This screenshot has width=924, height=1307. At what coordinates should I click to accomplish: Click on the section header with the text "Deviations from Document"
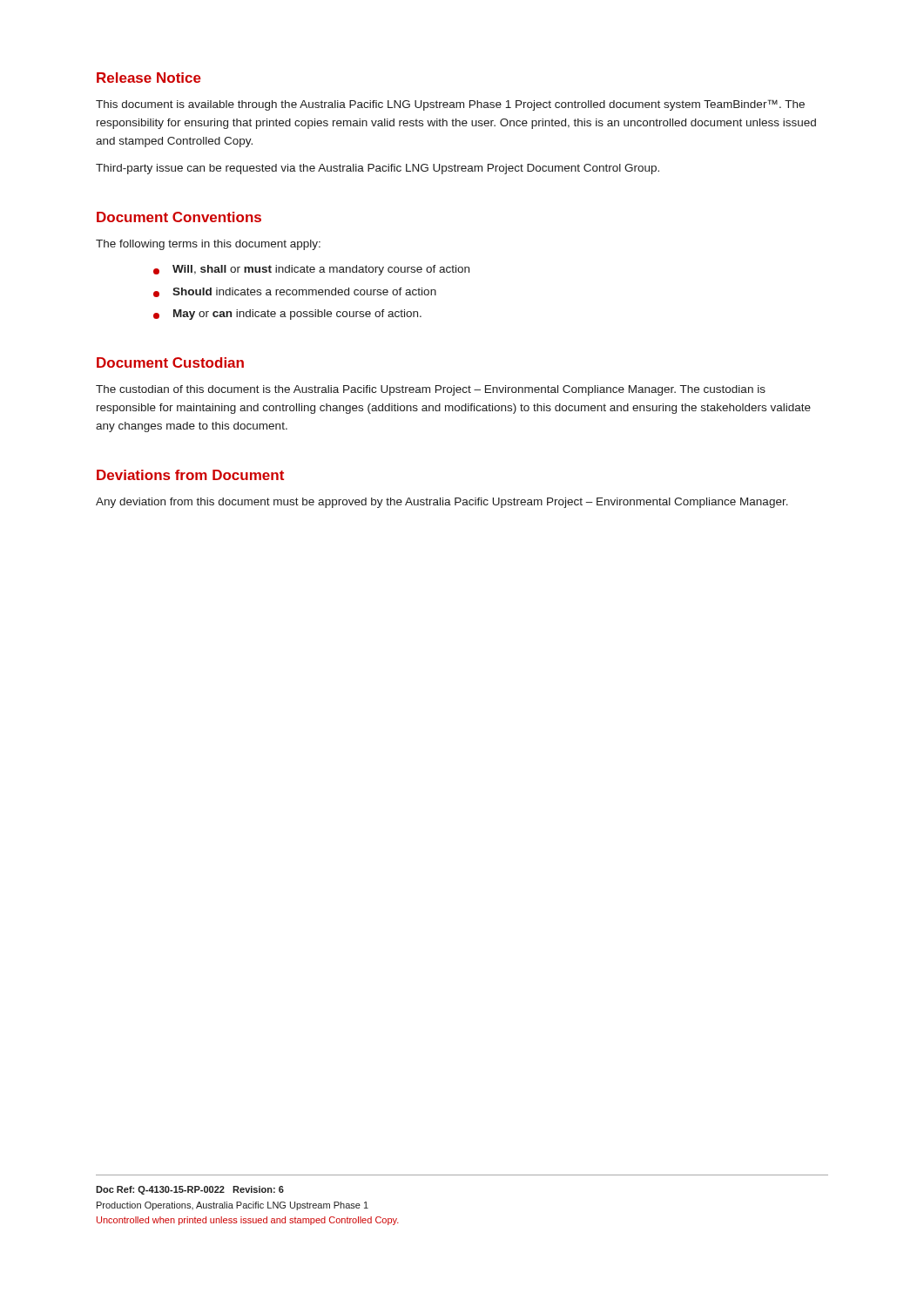click(190, 475)
